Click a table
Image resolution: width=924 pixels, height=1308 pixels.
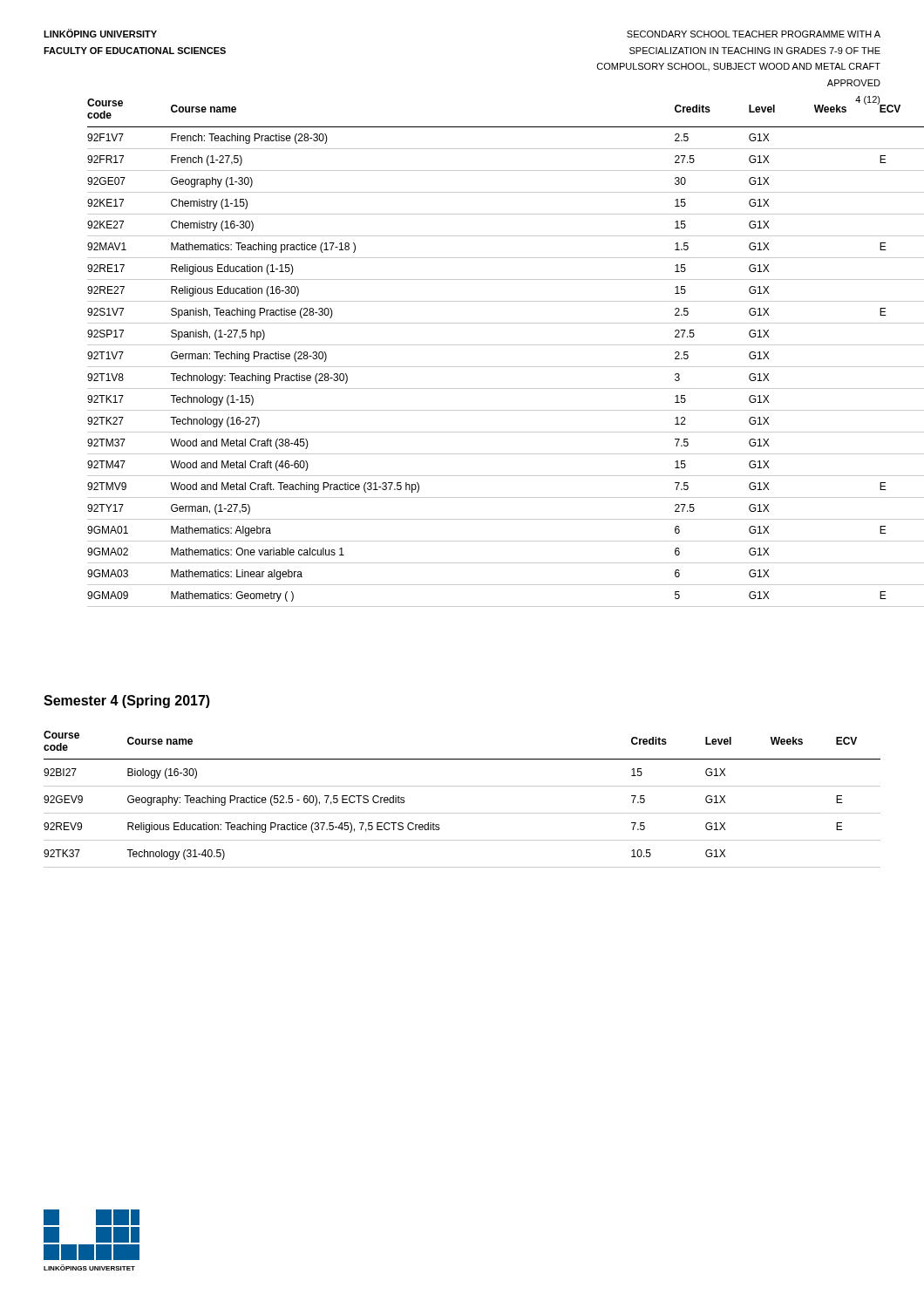pyautogui.click(x=462, y=796)
